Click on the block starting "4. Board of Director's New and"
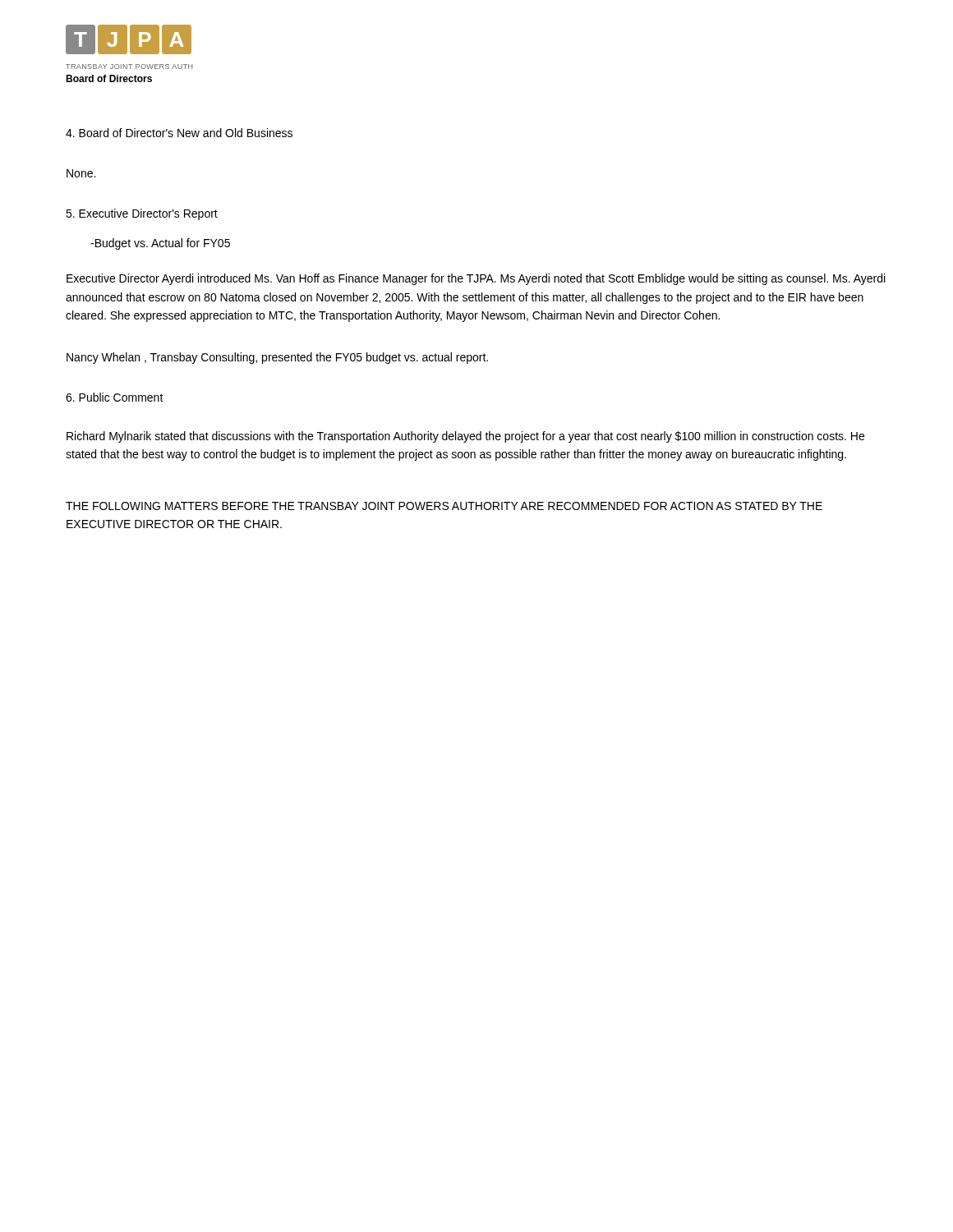 [179, 133]
